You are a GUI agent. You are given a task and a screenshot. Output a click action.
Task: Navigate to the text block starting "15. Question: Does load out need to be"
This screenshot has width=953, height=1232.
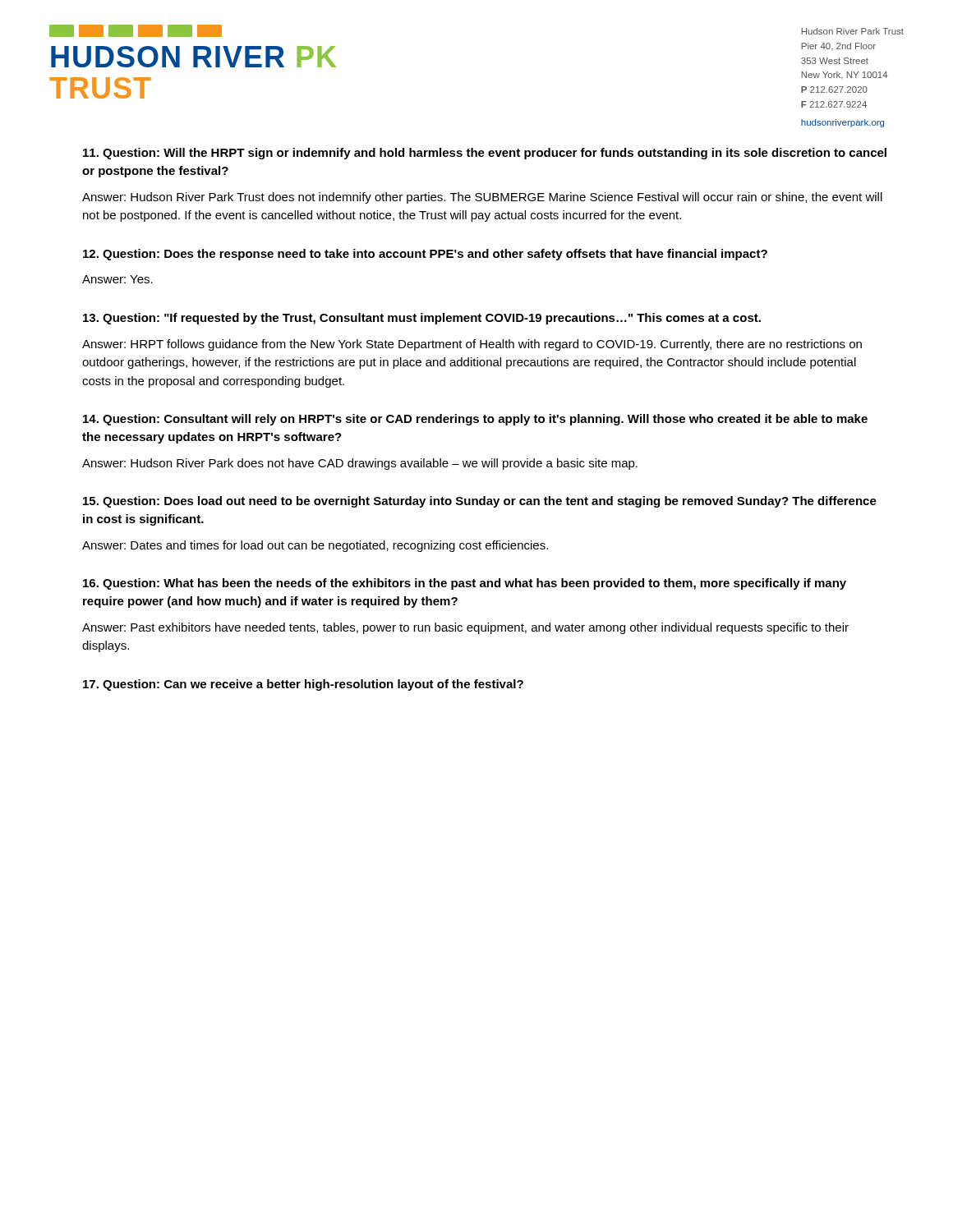coord(480,502)
